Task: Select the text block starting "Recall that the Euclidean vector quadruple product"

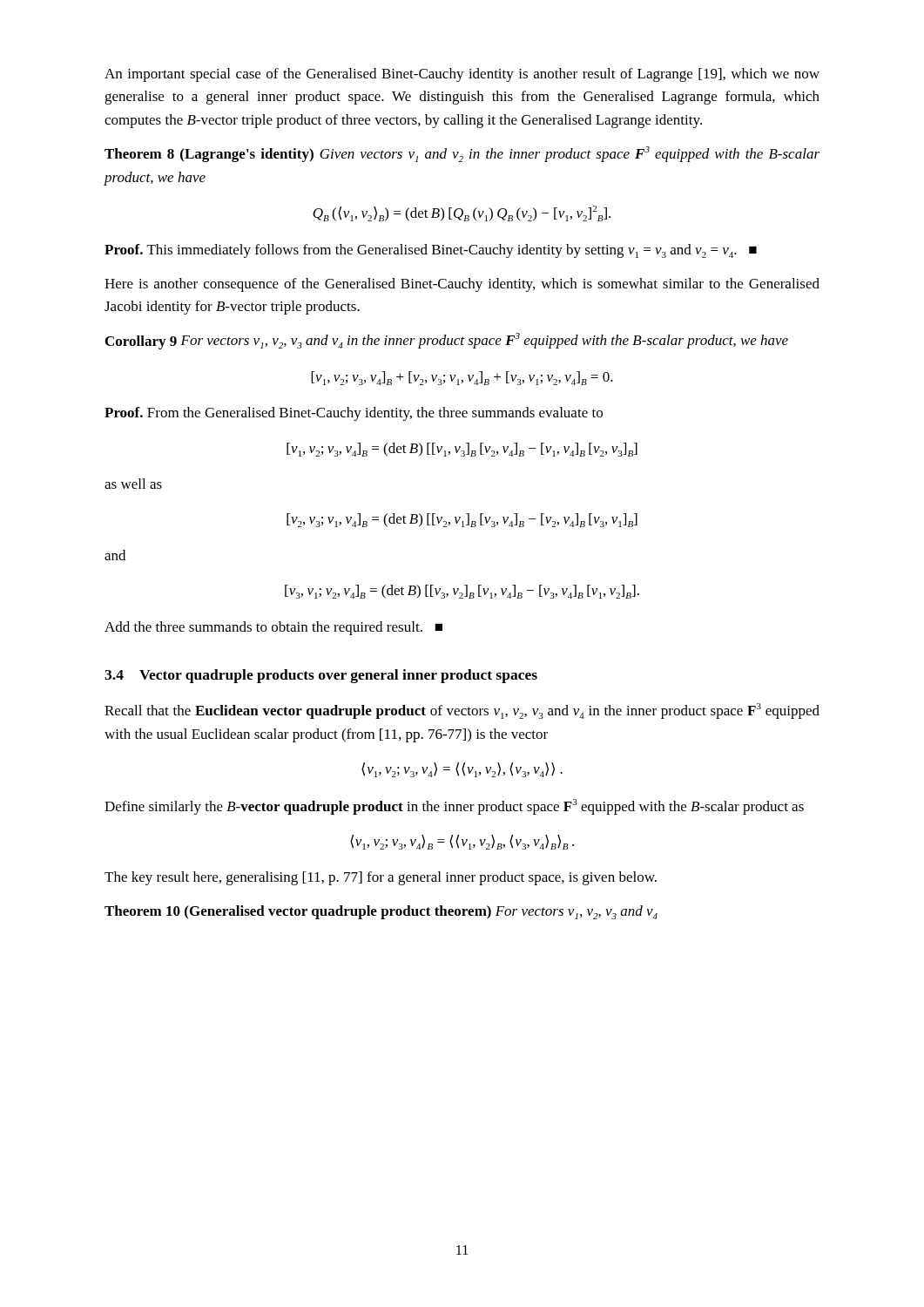Action: [x=462, y=723]
